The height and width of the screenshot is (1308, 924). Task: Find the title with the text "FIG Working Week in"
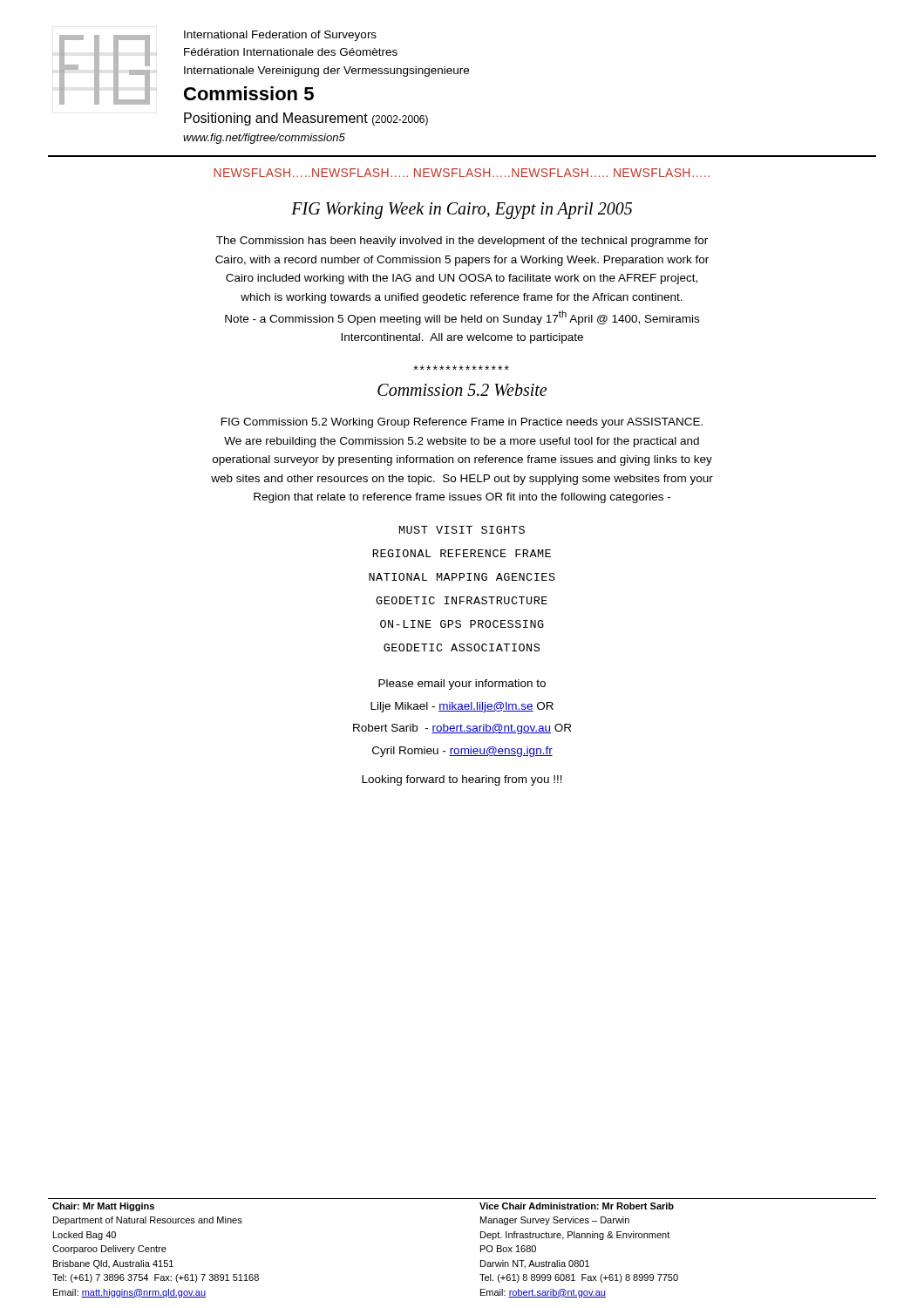462,208
